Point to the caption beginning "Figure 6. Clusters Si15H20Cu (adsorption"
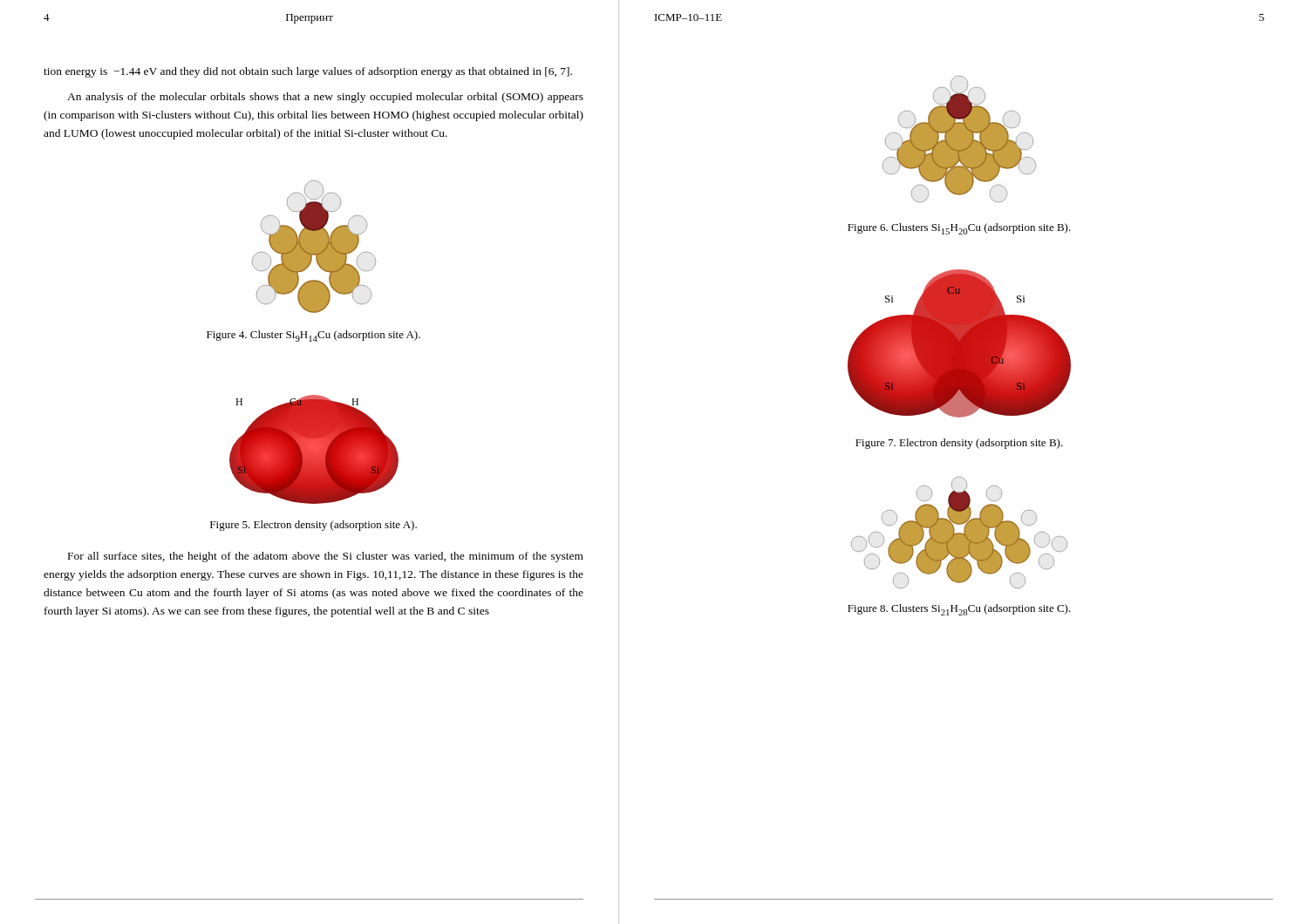This screenshot has width=1308, height=924. (x=959, y=228)
